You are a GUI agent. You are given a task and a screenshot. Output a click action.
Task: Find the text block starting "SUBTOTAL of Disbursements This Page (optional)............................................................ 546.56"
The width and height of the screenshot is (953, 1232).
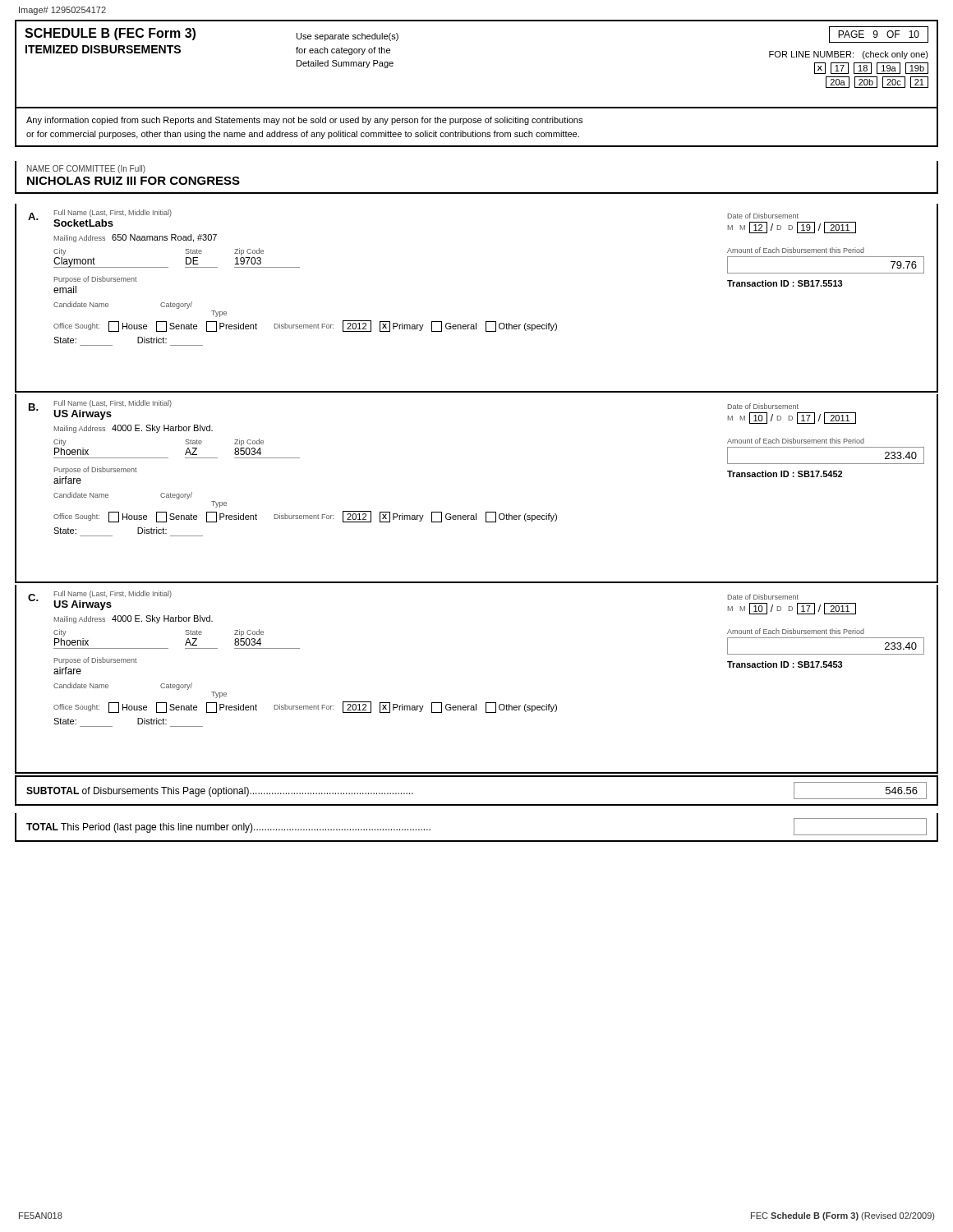(x=145, y=791)
